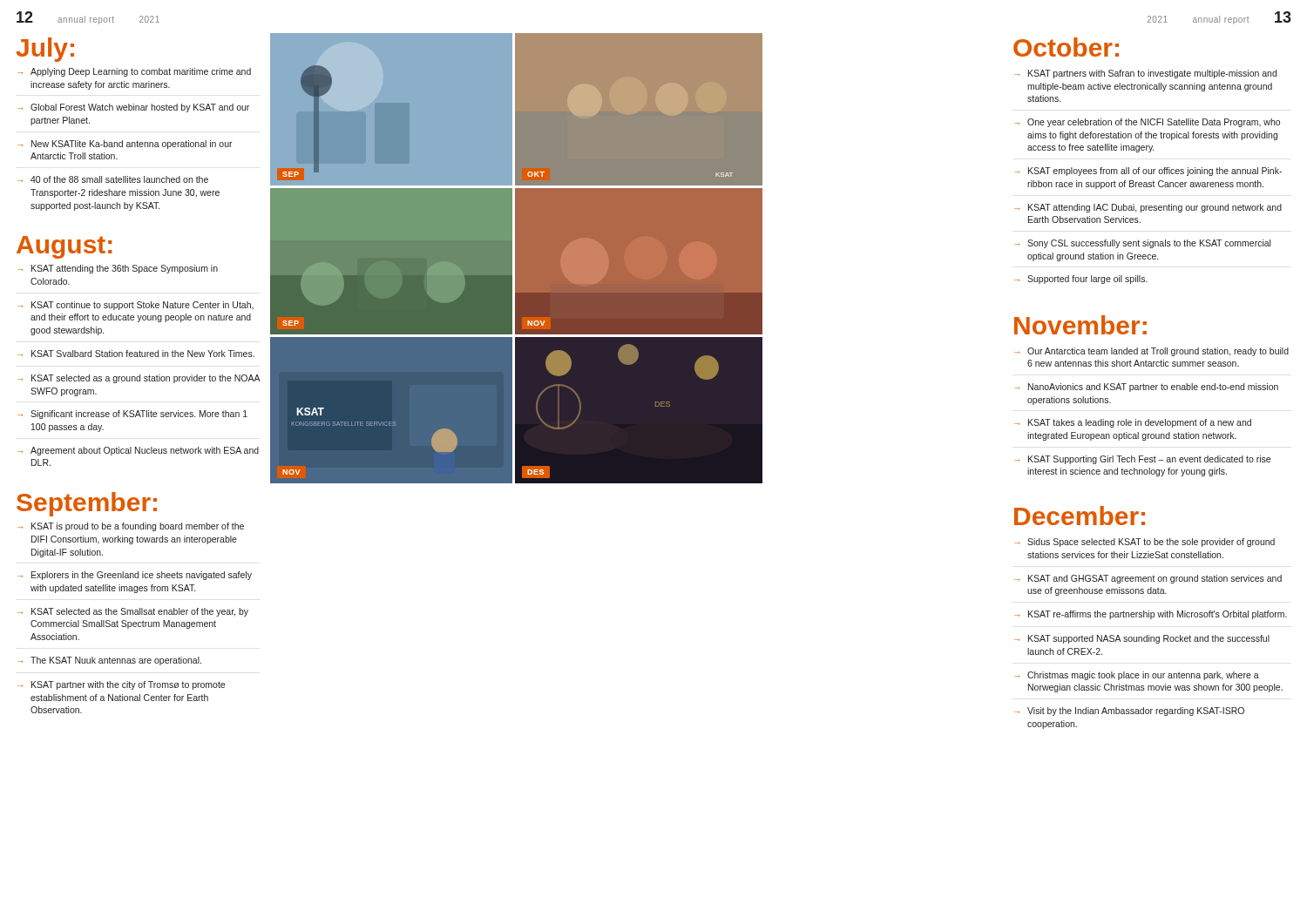The height and width of the screenshot is (924, 1307).
Task: Point to the text block starting "→KSAT selected as a ground station provider to"
Action: click(138, 385)
